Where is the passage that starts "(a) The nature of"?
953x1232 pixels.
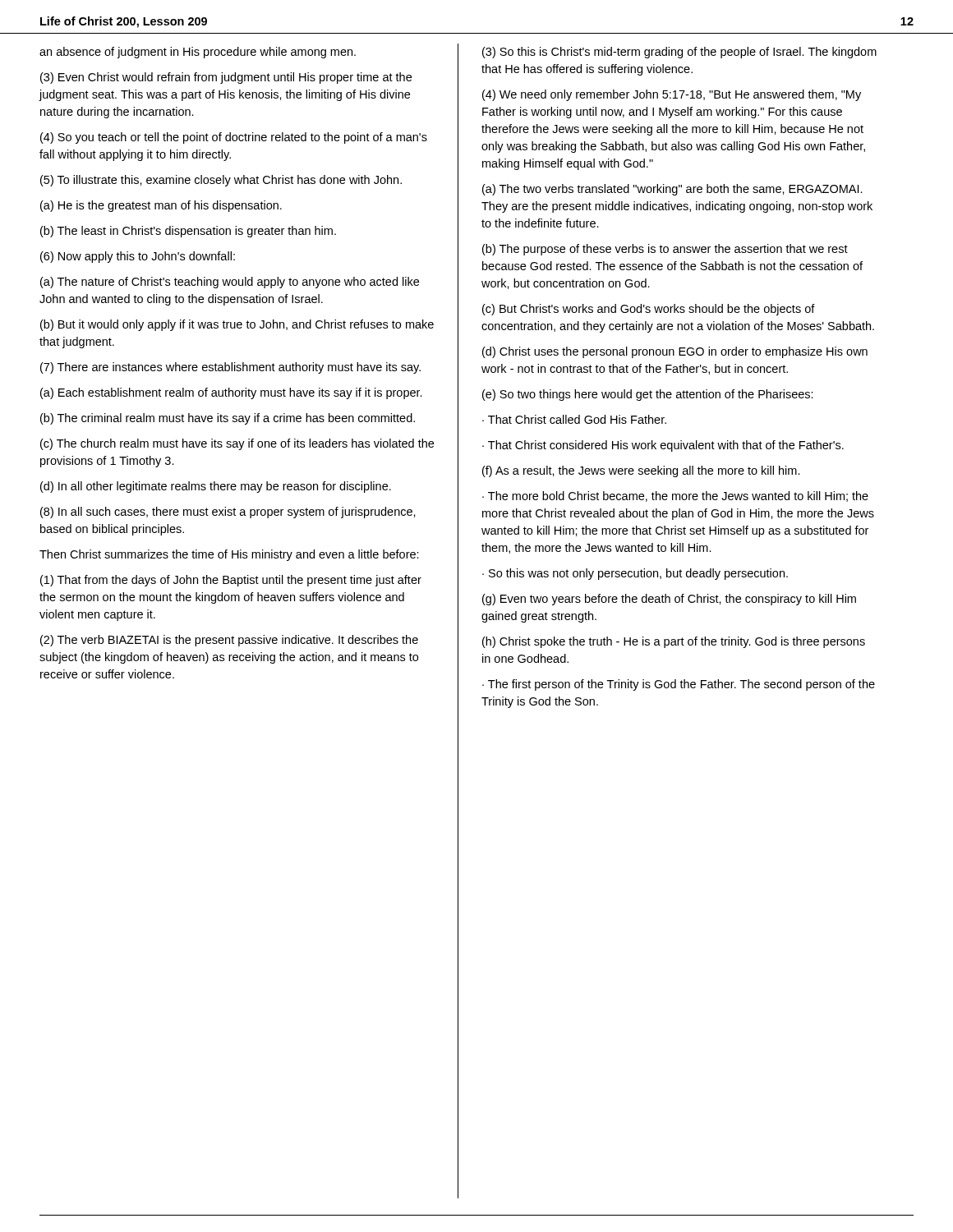pos(230,290)
